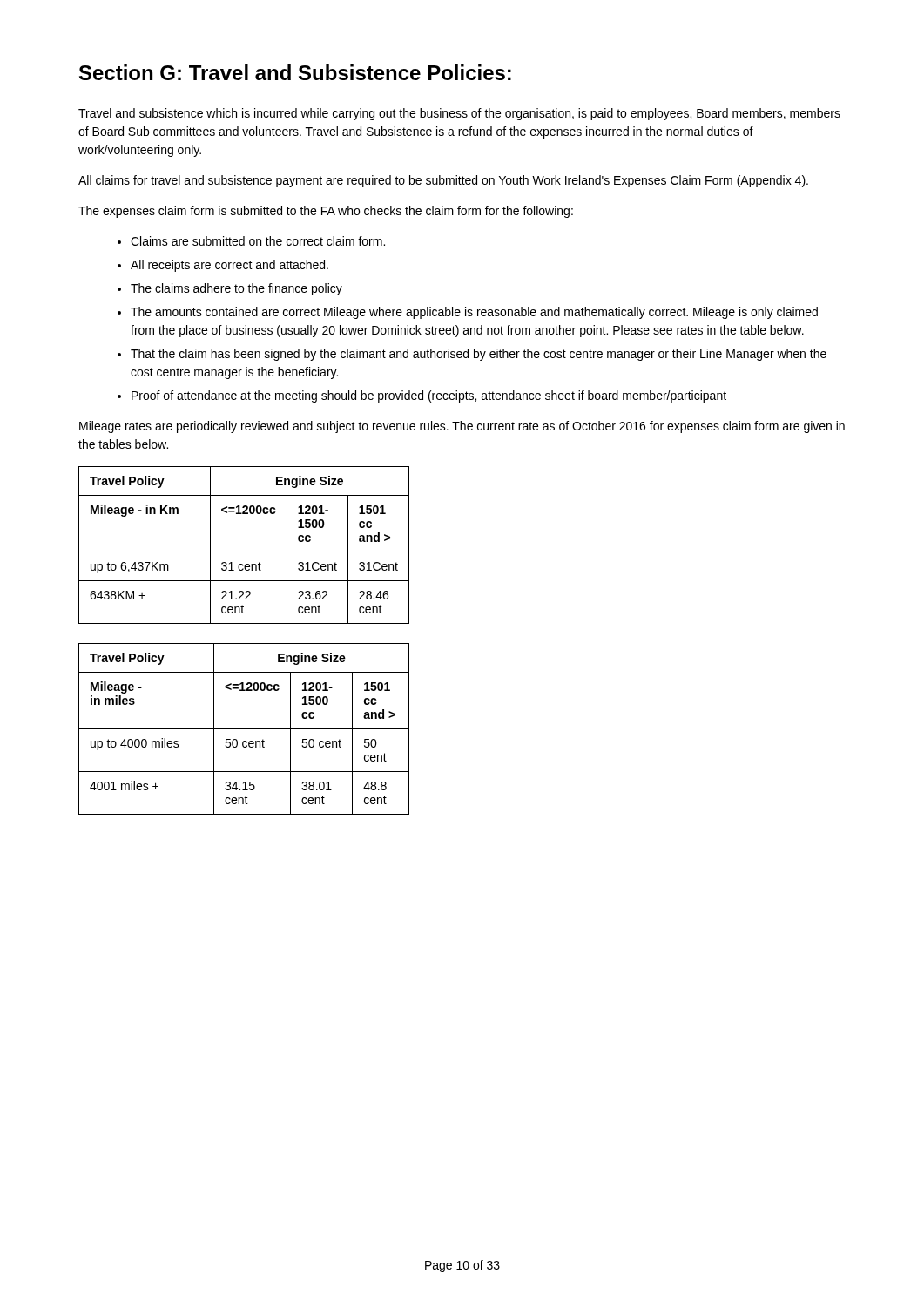Find the block on this page that starts "Claims are submitted on the"

[258, 241]
